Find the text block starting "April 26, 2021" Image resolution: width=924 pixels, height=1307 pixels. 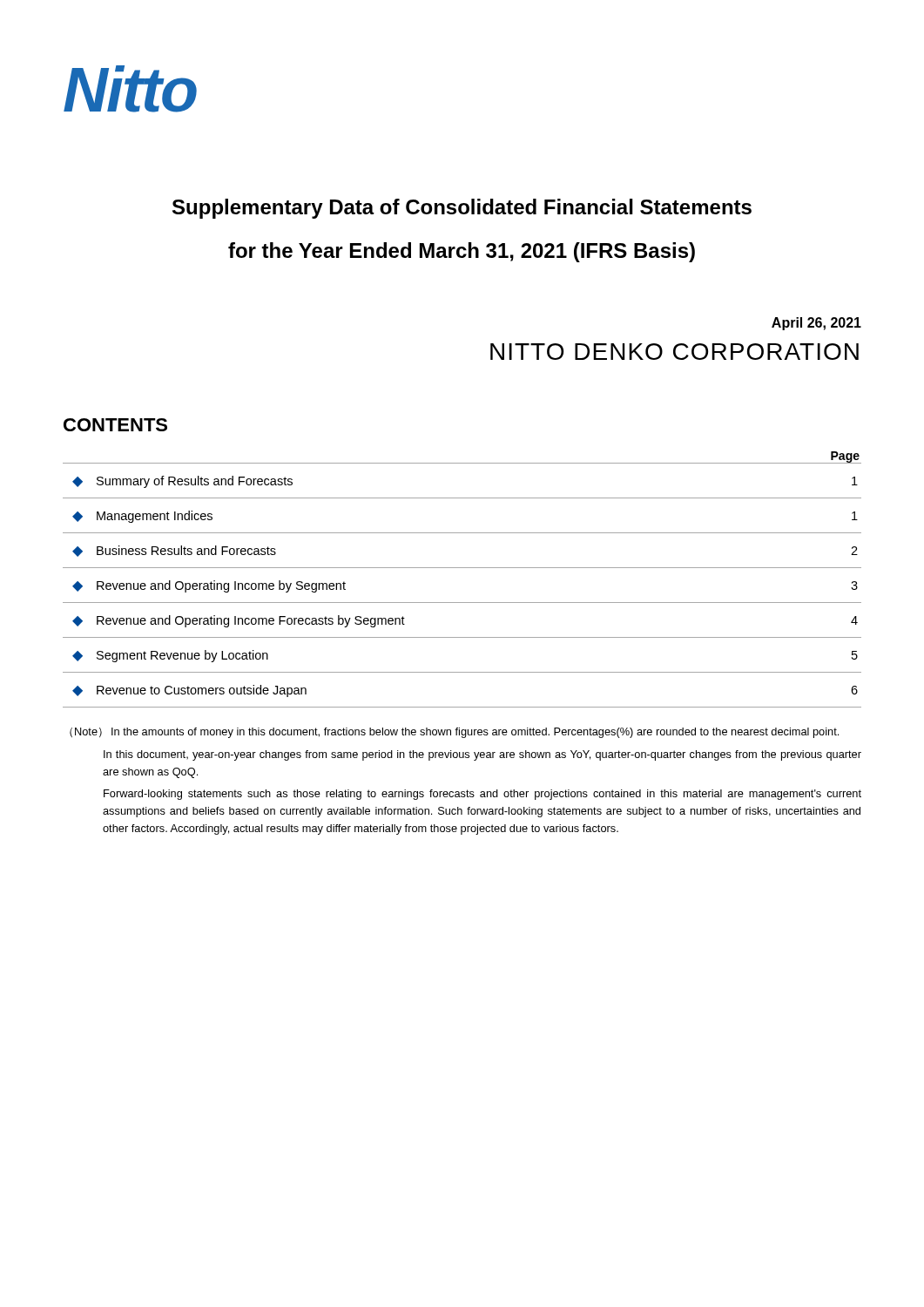point(816,323)
